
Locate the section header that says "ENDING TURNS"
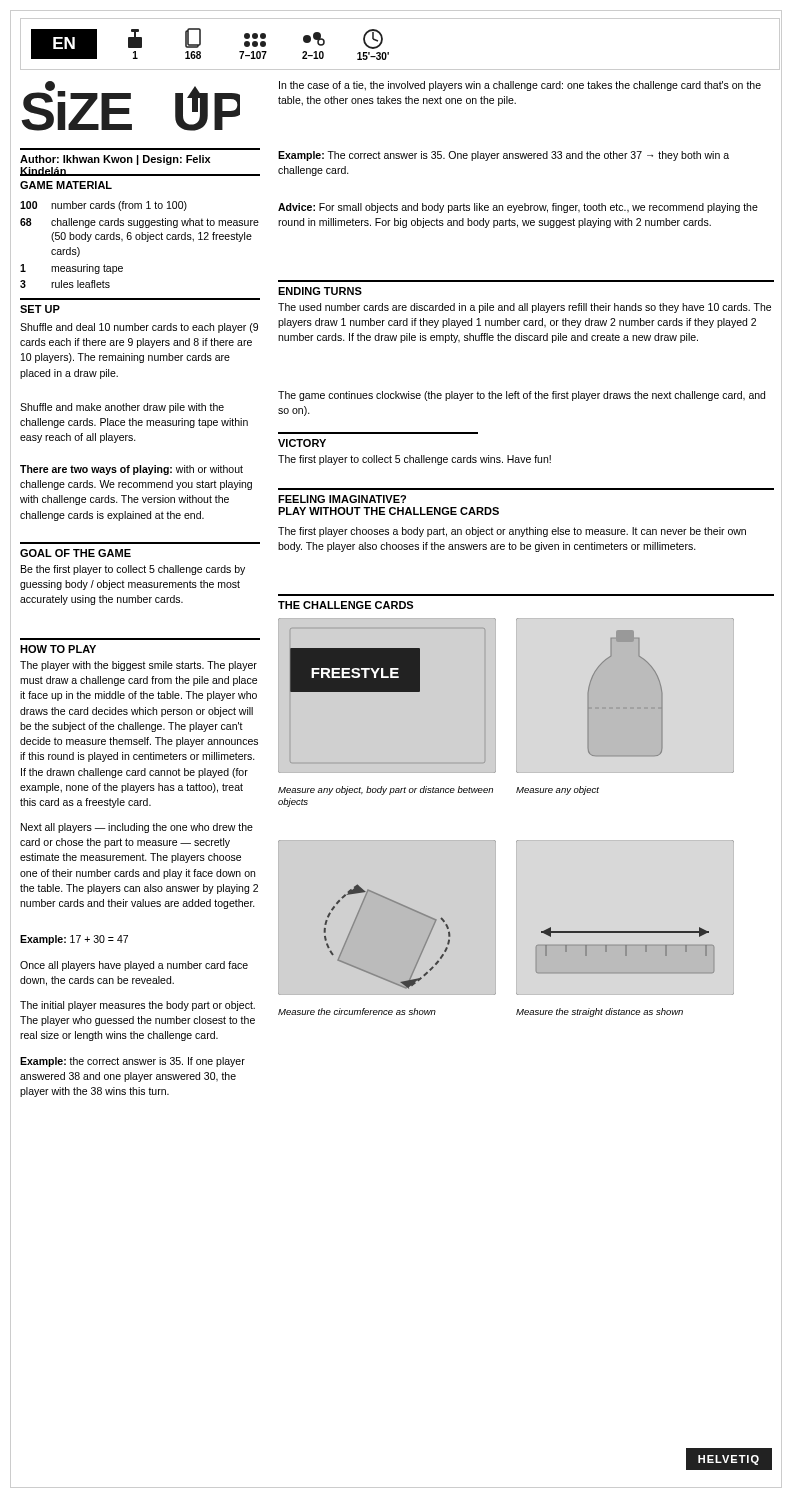click(x=320, y=291)
